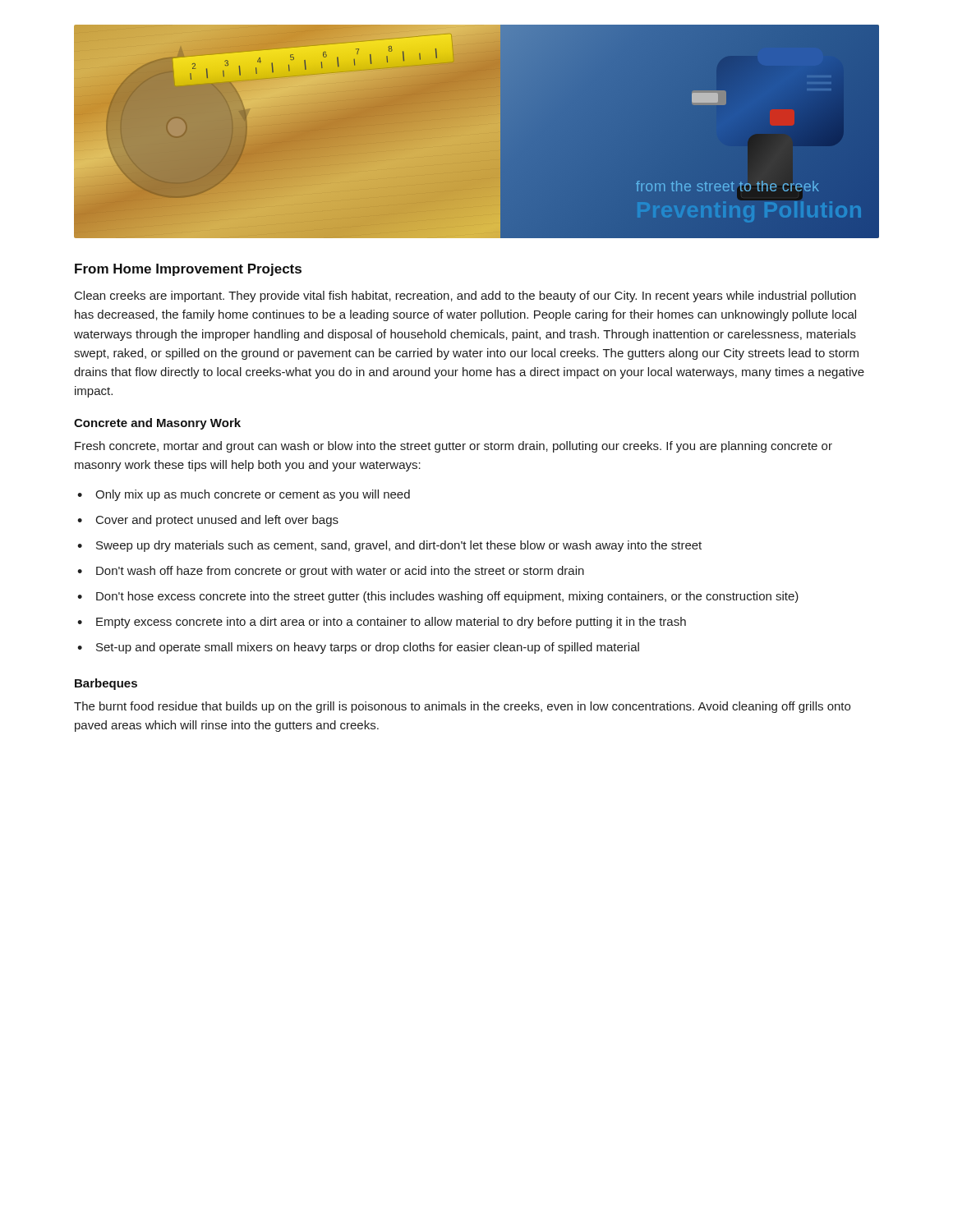Click the title
Image resolution: width=953 pixels, height=1232 pixels.
(188, 269)
